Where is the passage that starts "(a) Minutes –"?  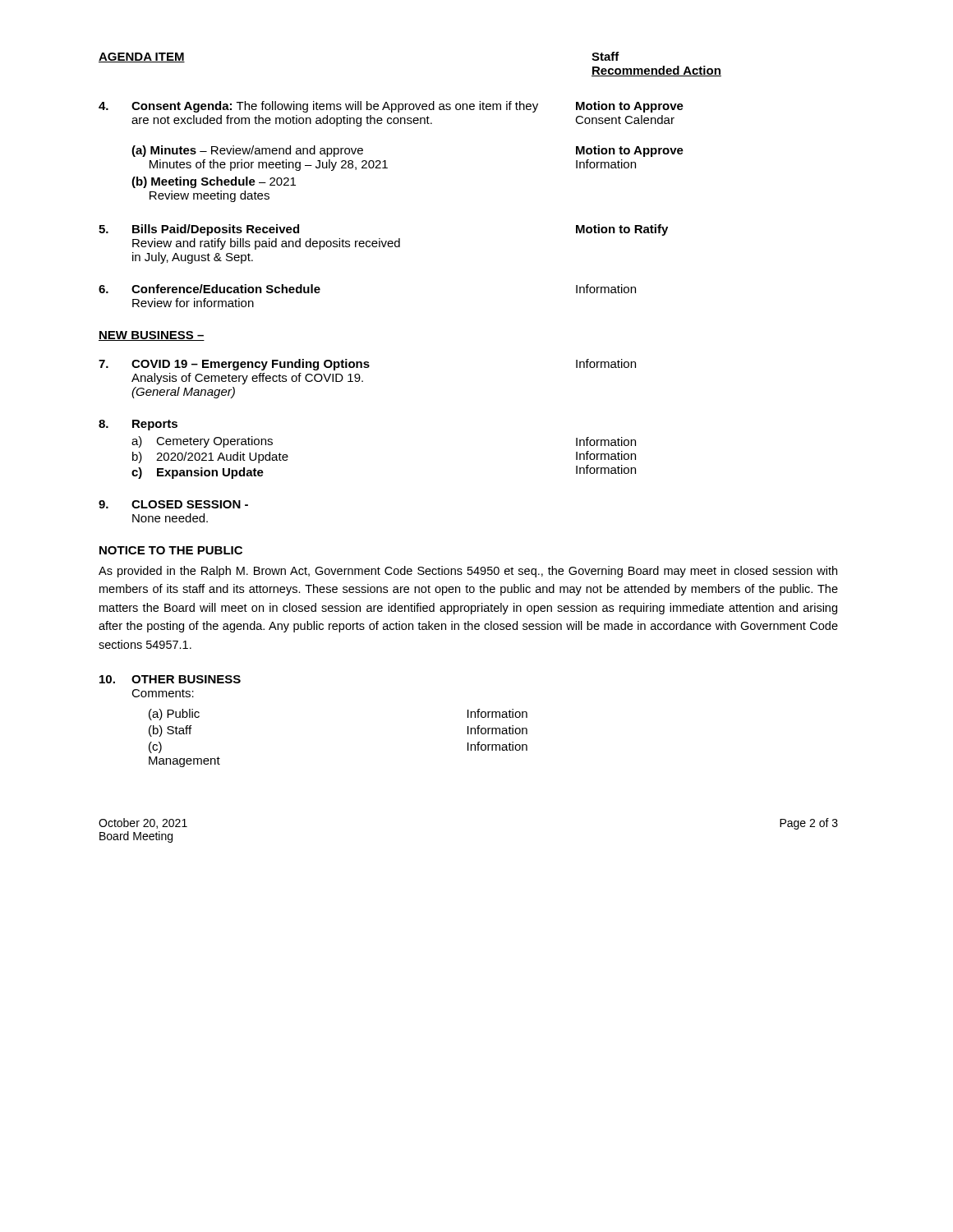(x=244, y=152)
